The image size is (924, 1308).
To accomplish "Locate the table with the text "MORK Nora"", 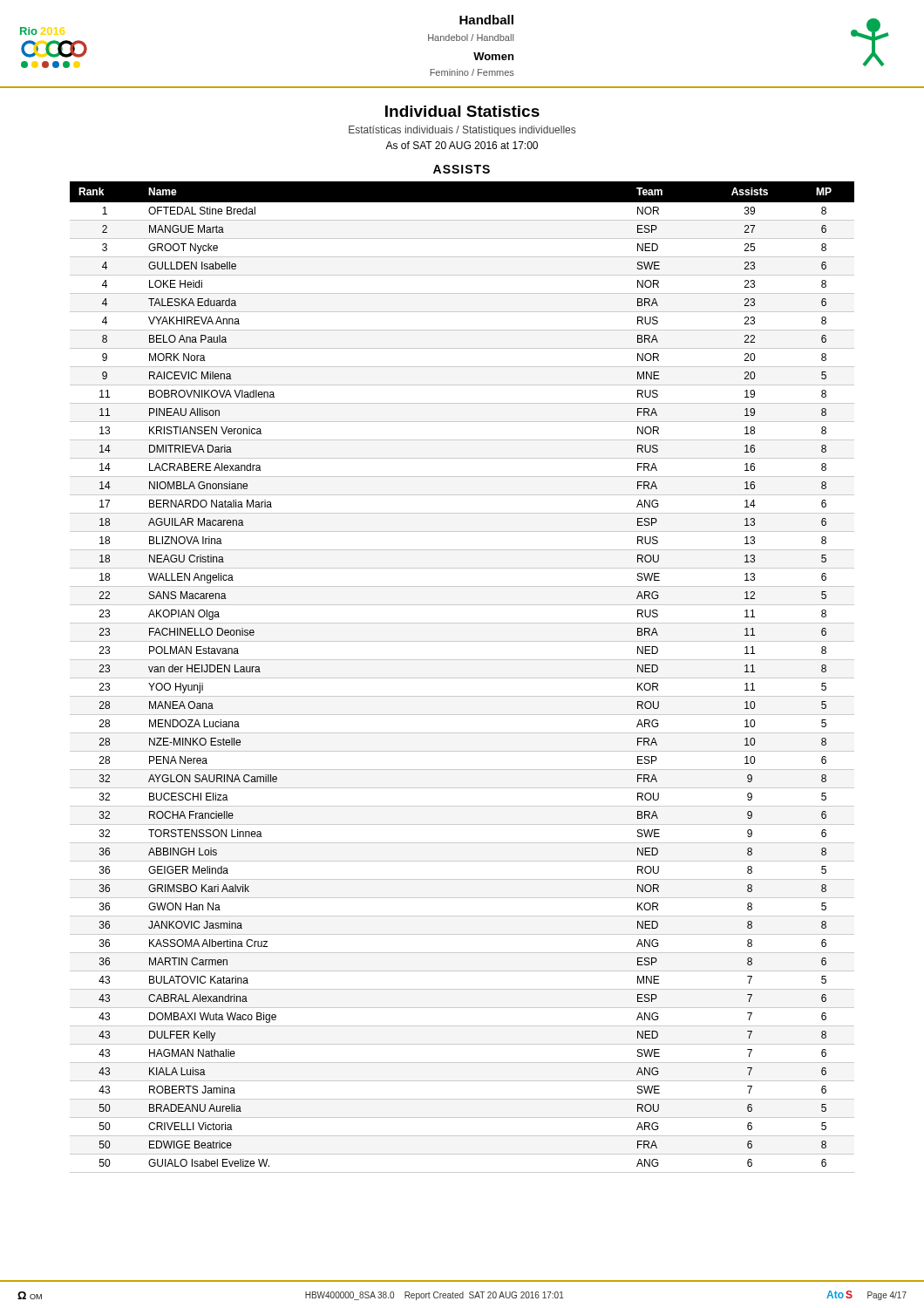I will click(x=462, y=677).
